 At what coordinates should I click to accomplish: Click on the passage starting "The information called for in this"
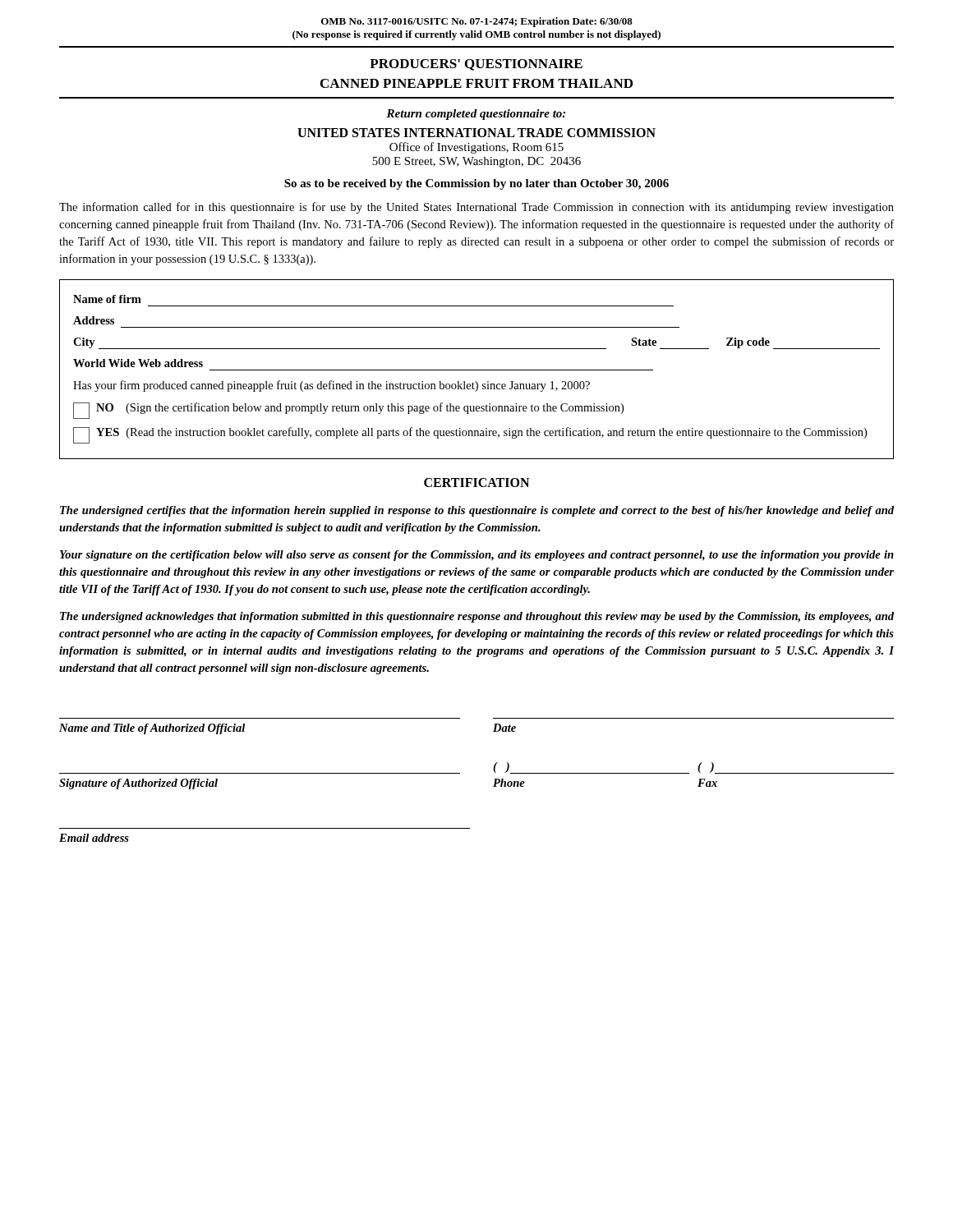pos(476,233)
